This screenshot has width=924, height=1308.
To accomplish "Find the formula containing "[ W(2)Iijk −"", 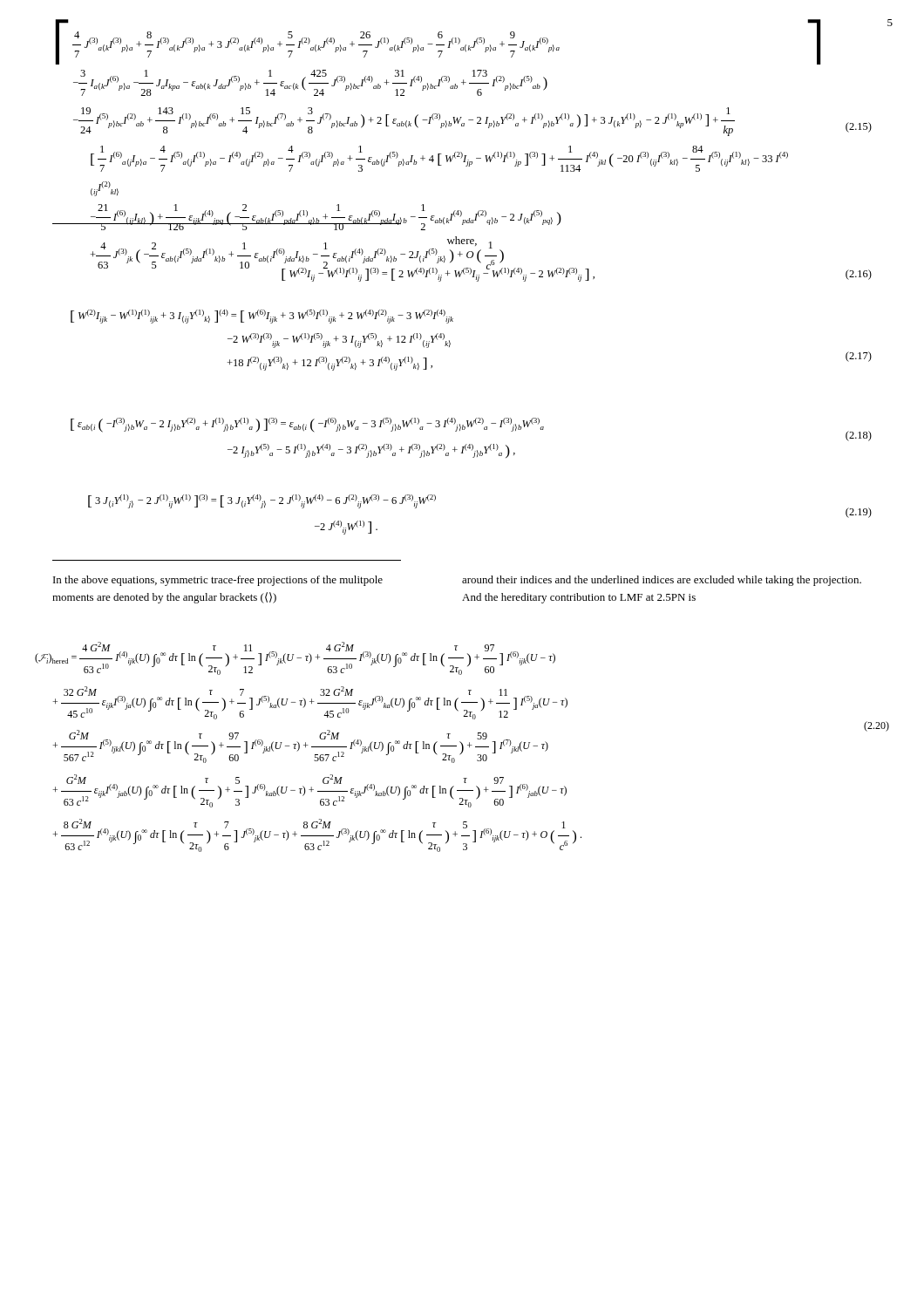I will point(262,317).
